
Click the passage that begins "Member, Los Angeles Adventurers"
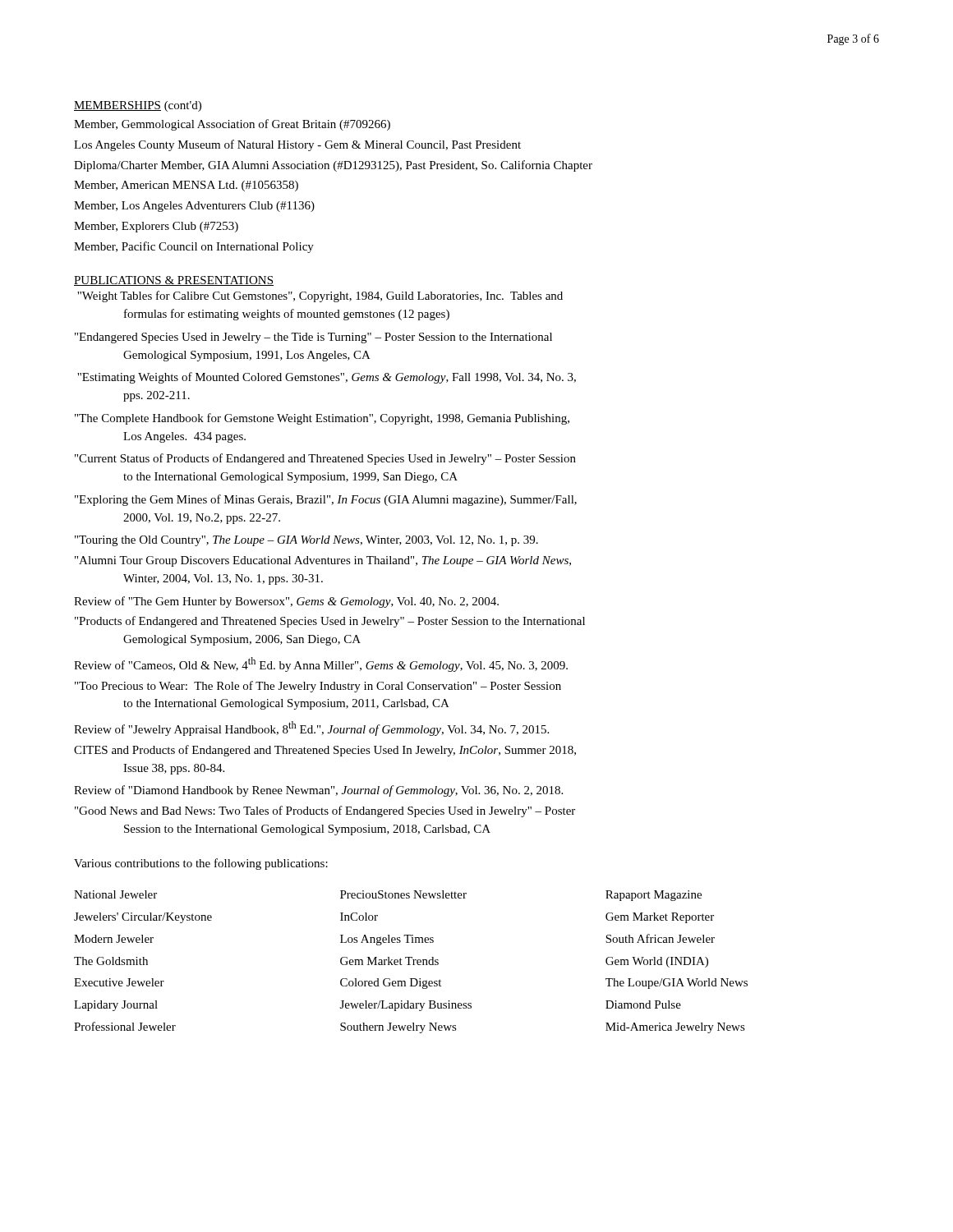194,205
